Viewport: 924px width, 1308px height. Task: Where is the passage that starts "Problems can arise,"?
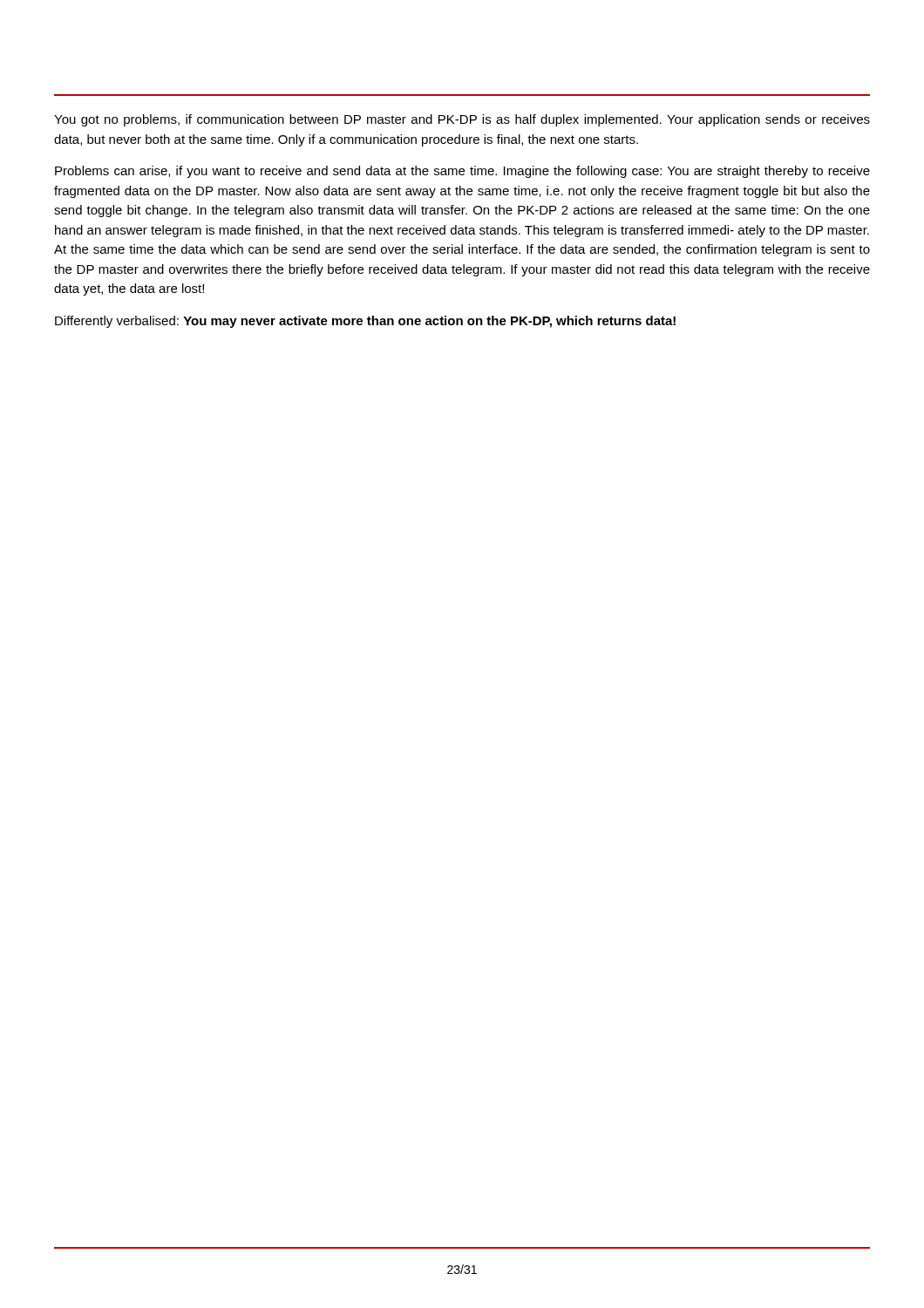(x=462, y=229)
